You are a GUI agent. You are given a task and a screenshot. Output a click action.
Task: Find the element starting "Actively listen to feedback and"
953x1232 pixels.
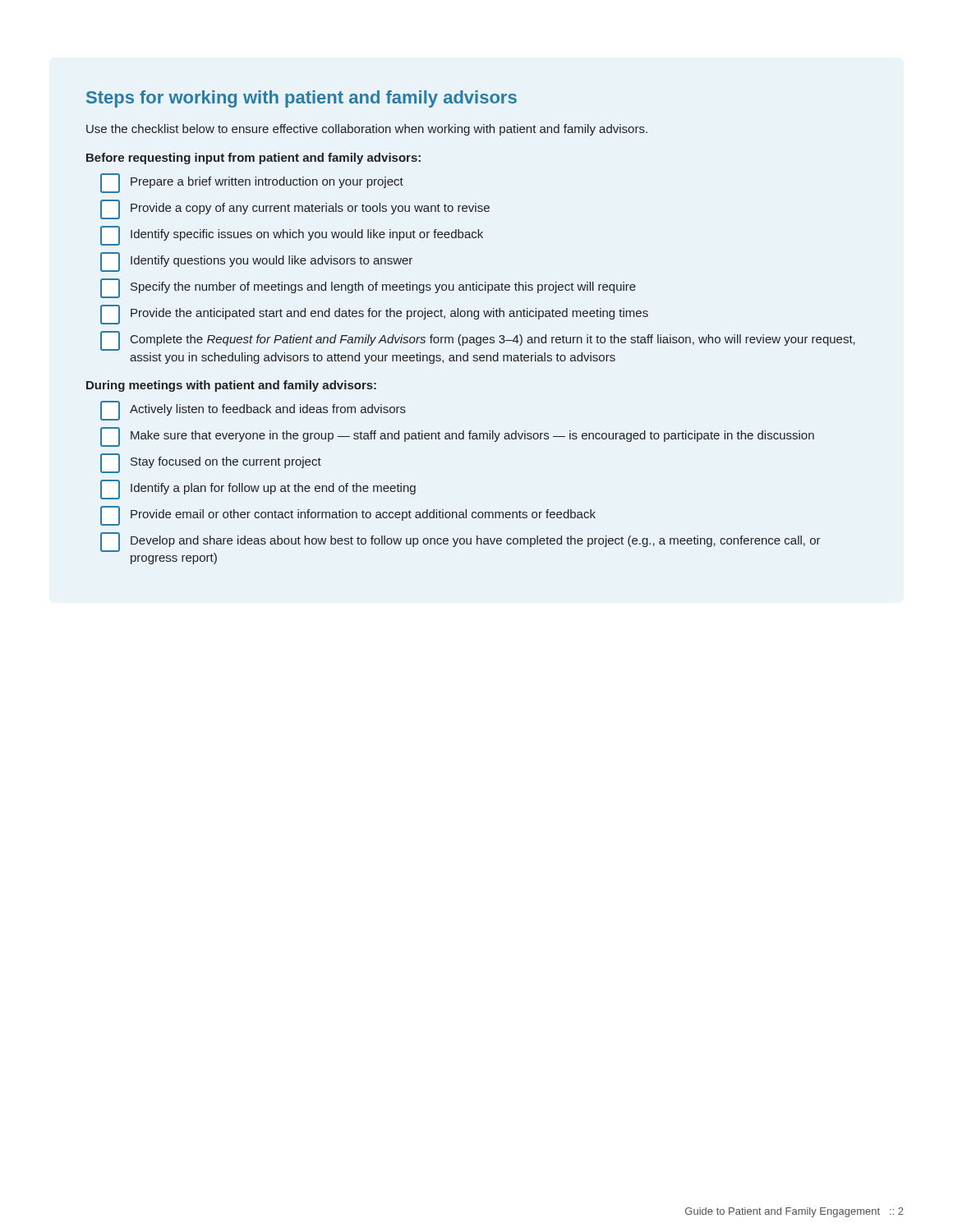coord(253,410)
